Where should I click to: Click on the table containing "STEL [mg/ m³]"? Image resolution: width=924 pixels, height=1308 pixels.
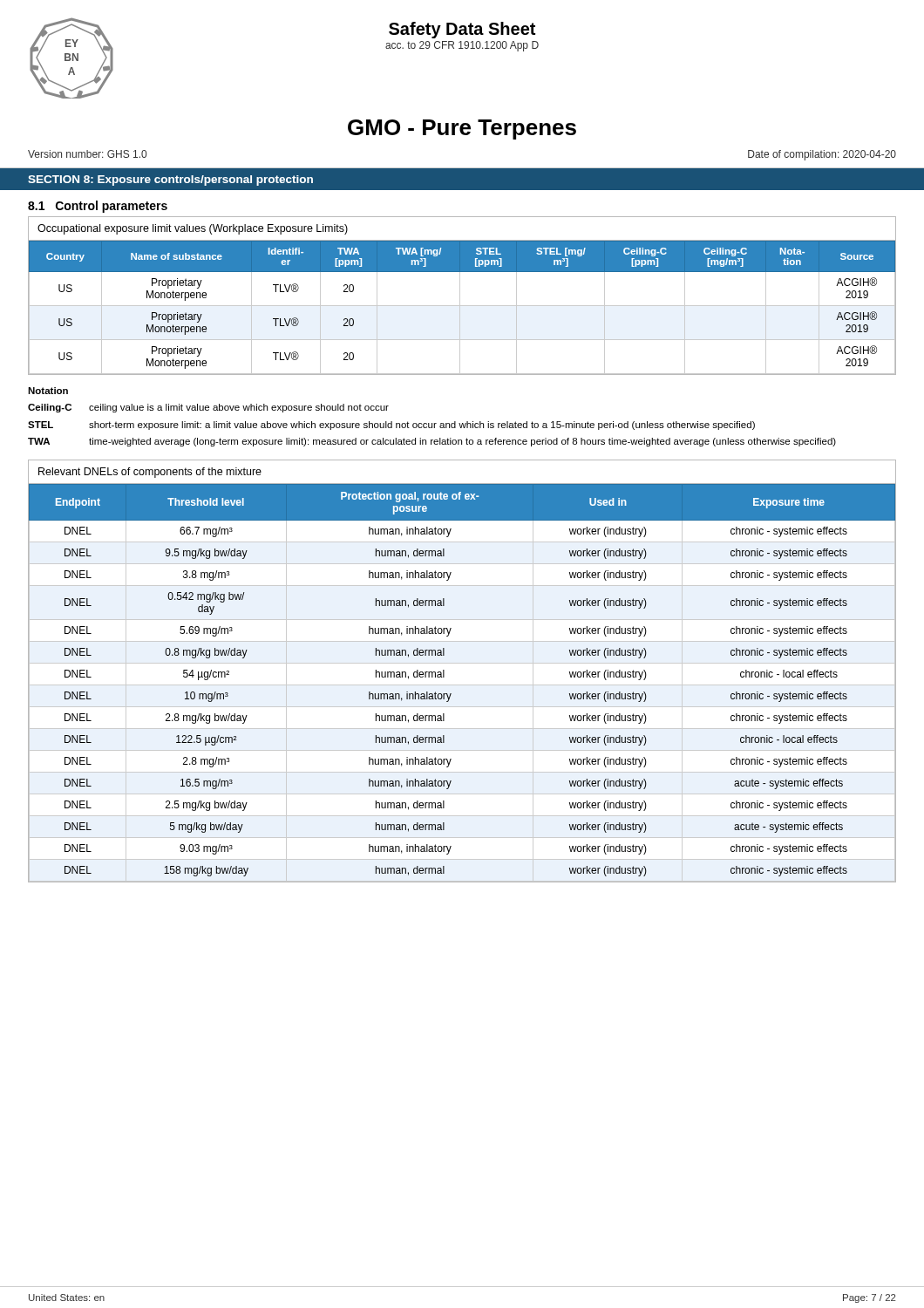pyautogui.click(x=462, y=296)
